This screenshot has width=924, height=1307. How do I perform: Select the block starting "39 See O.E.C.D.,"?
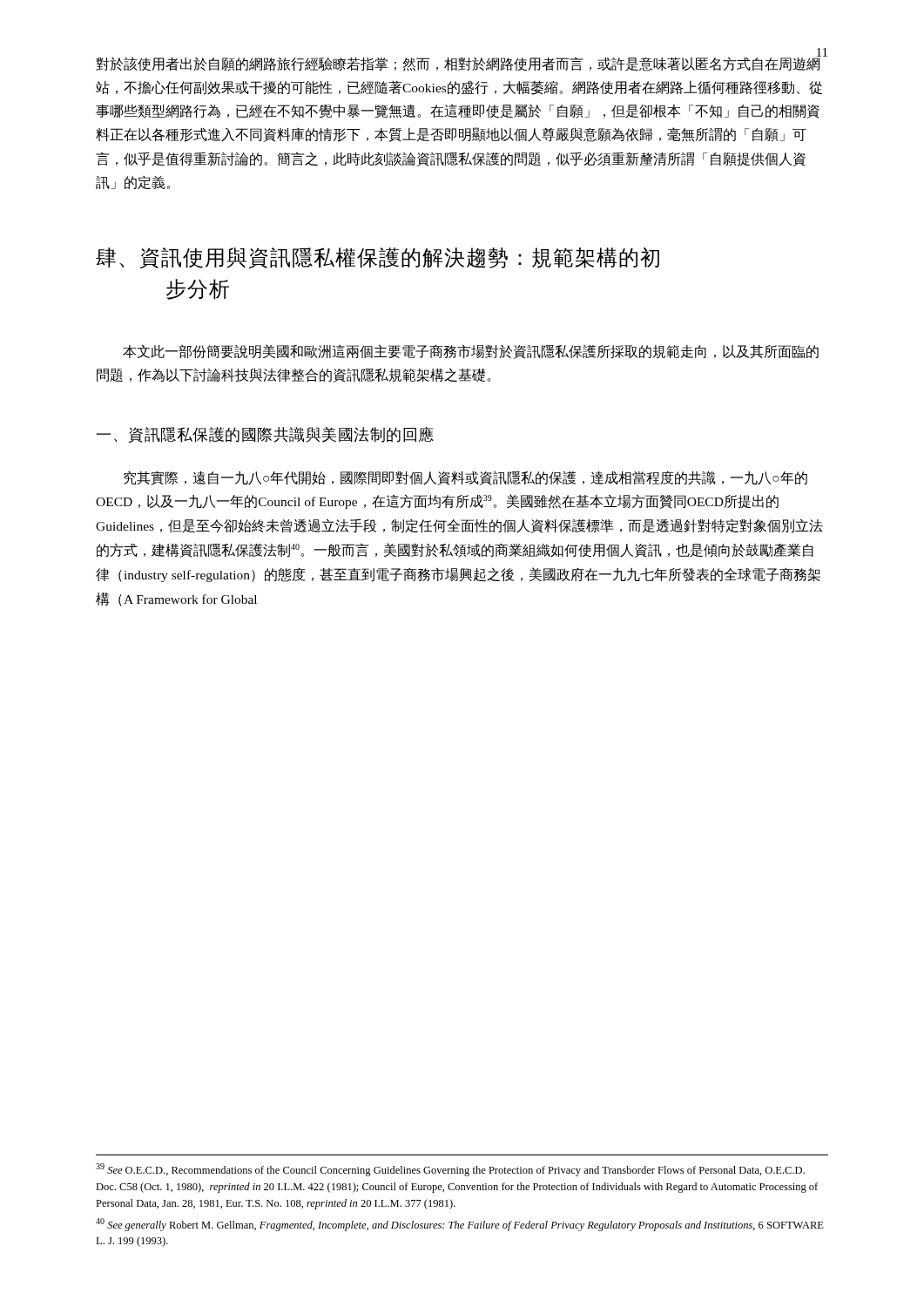tap(457, 1186)
